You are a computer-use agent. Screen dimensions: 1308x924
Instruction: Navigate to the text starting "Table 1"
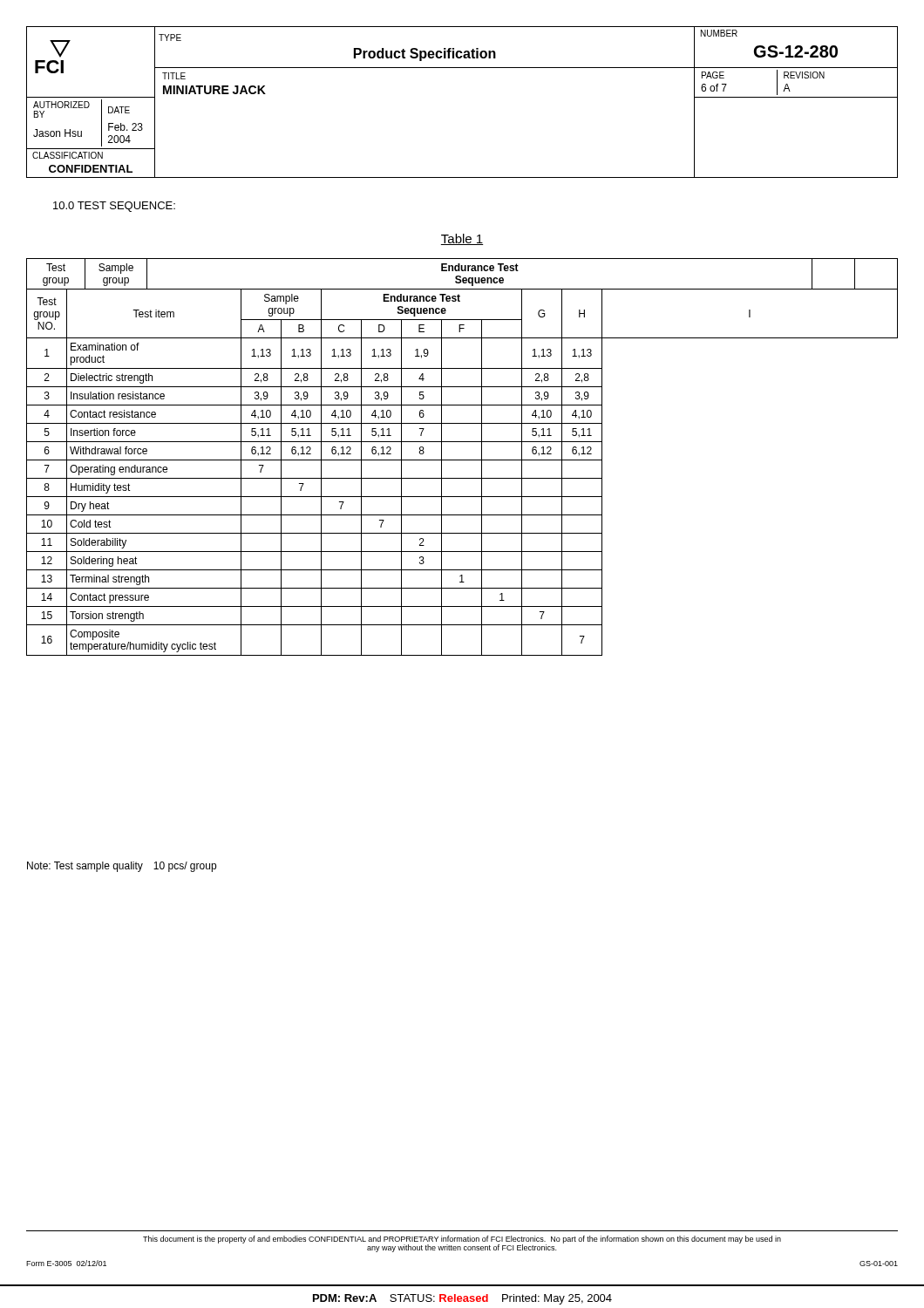click(x=462, y=239)
